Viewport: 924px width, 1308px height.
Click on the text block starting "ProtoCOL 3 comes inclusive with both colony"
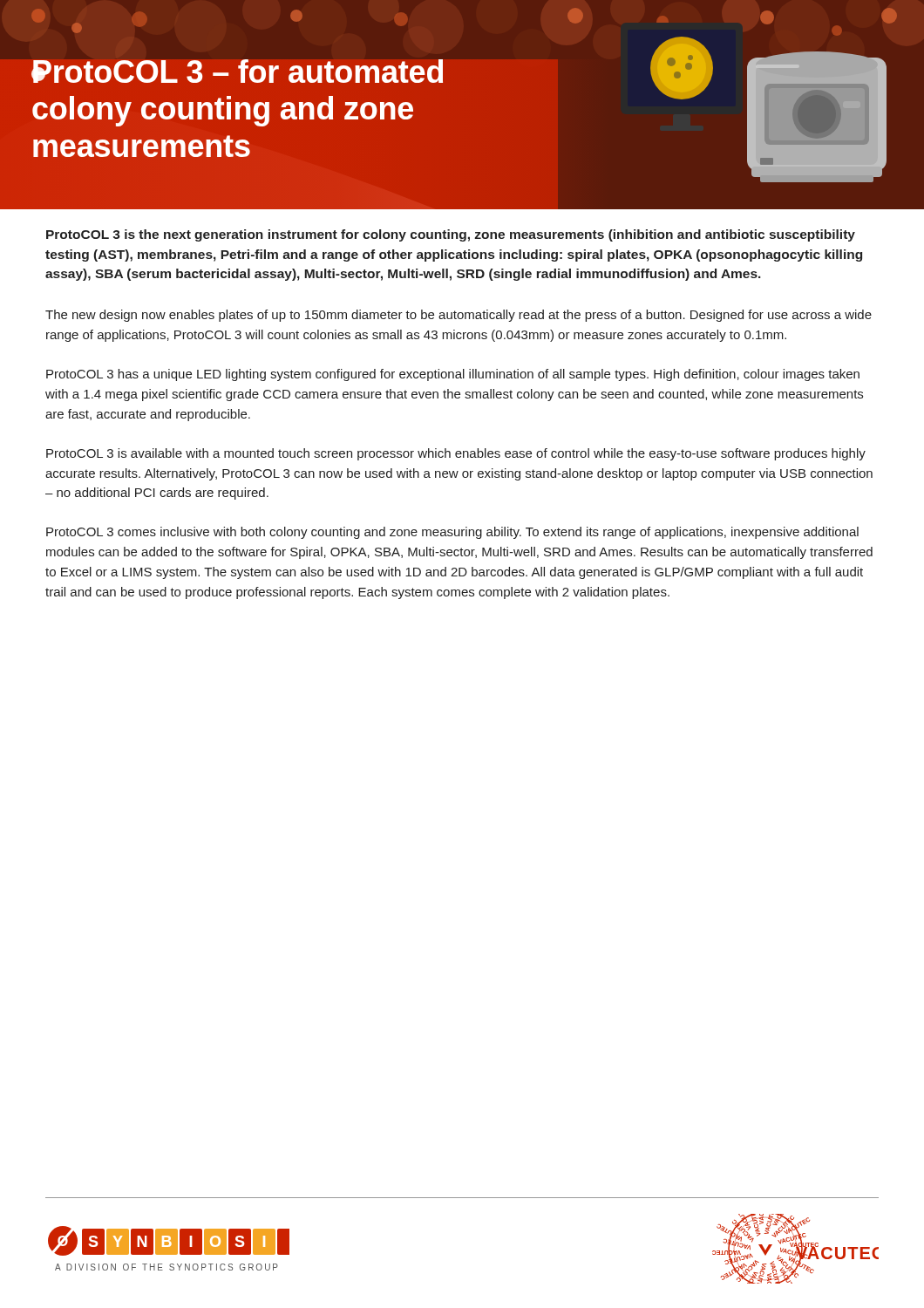click(459, 562)
